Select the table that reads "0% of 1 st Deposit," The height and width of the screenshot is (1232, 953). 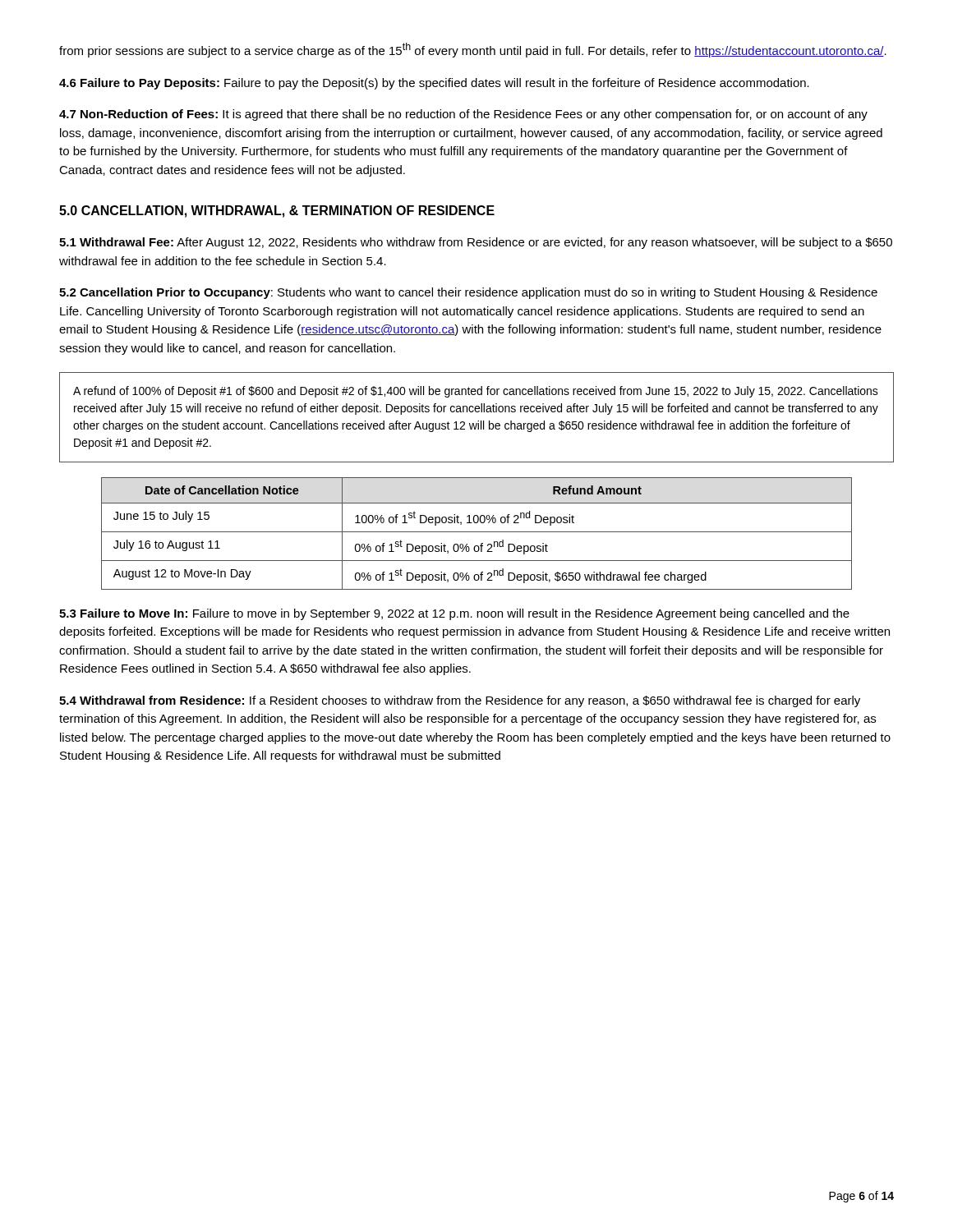[x=476, y=534]
